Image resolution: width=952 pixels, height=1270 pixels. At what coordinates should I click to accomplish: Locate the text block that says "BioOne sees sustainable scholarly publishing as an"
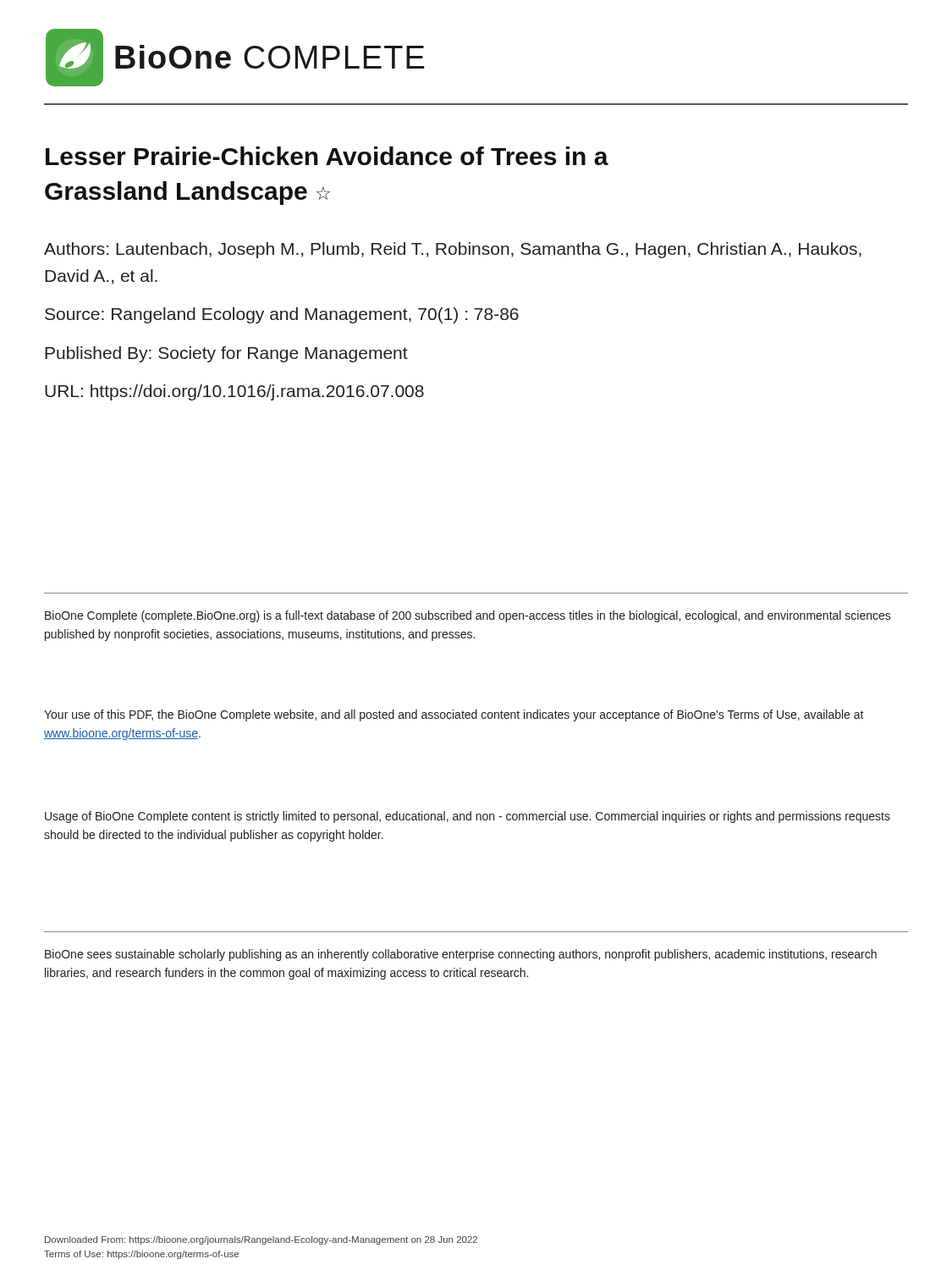tap(476, 957)
